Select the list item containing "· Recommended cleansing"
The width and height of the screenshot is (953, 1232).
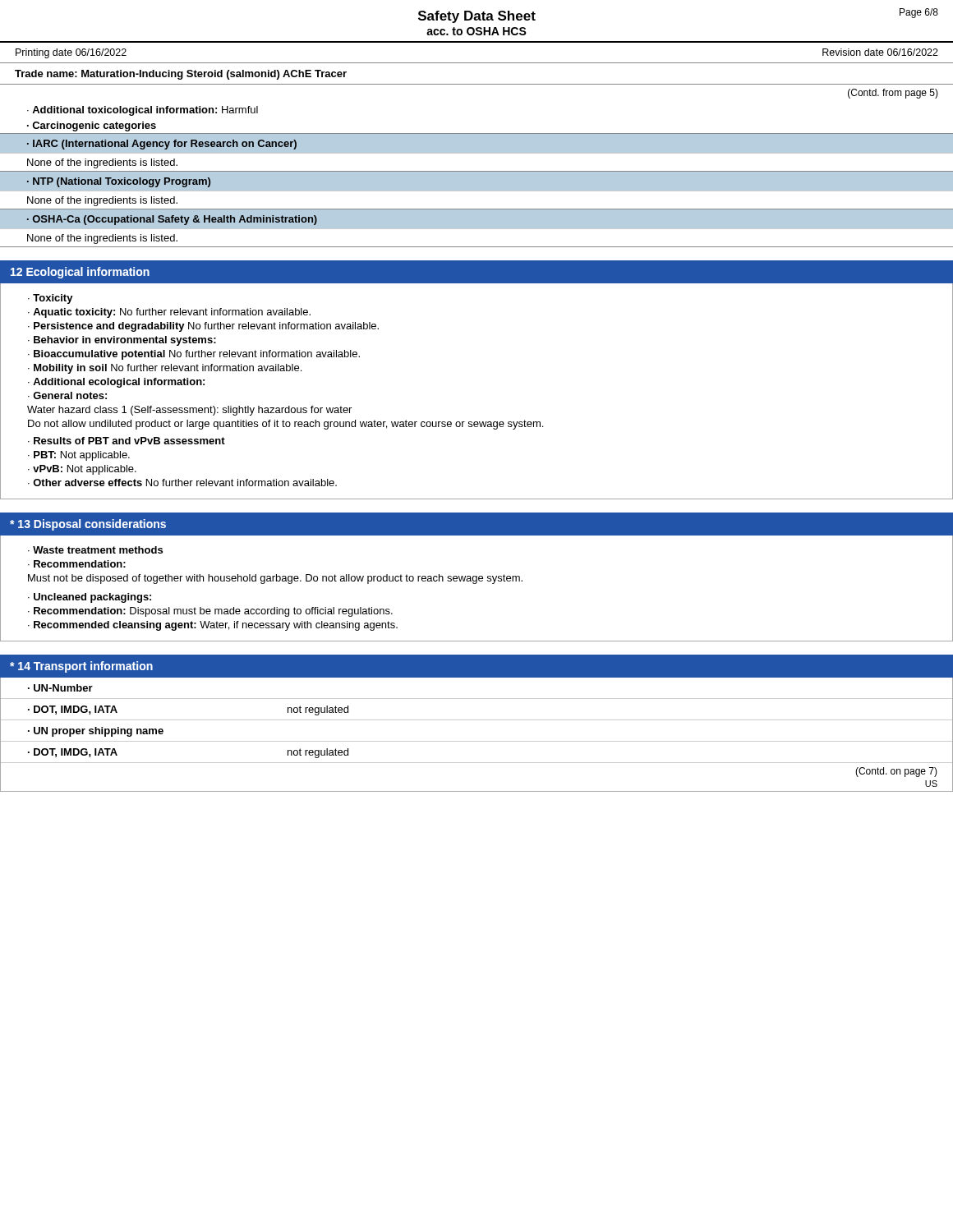click(x=213, y=625)
